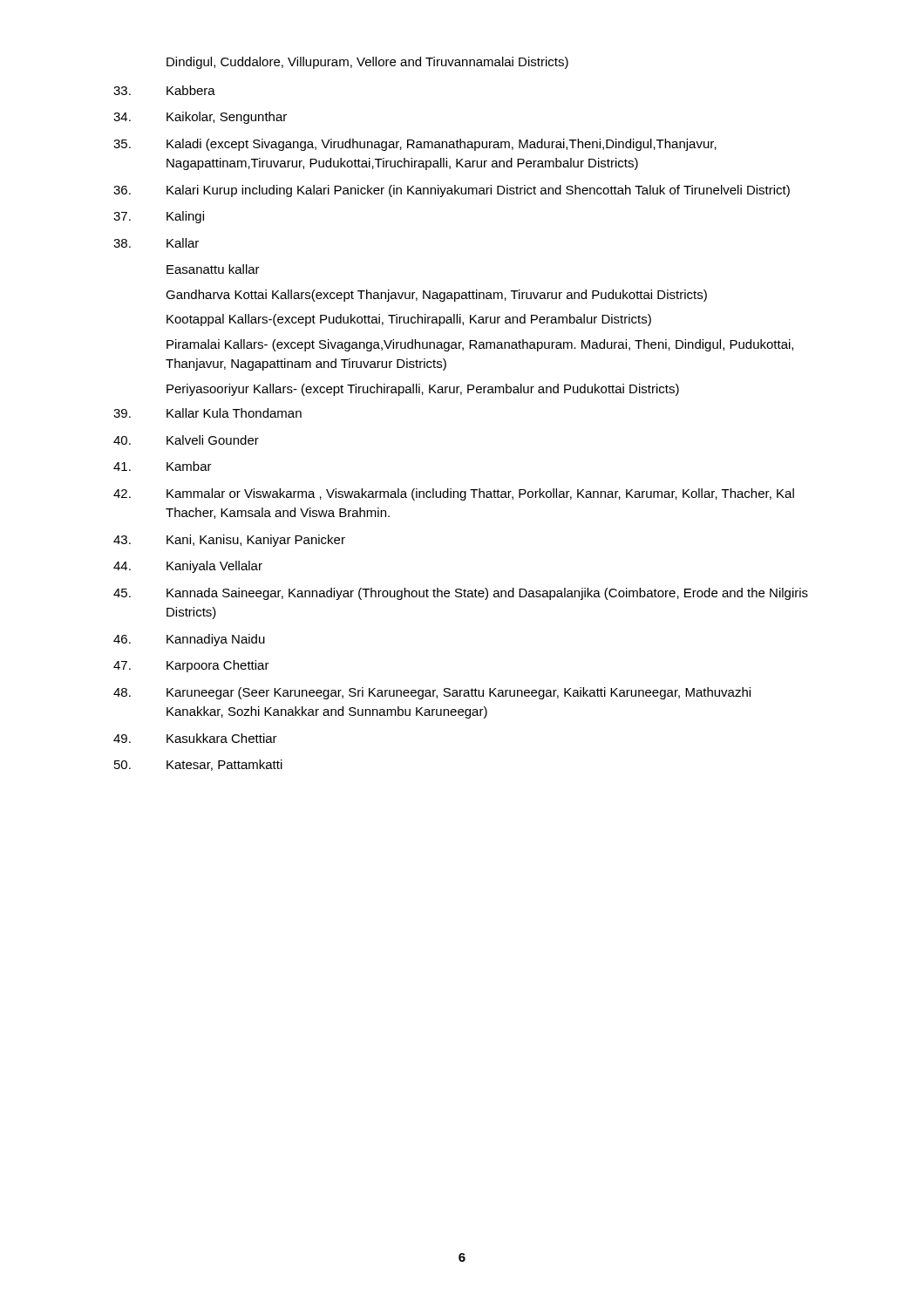
Task: Locate the text starting "38. Kallar"
Action: (x=185, y=243)
